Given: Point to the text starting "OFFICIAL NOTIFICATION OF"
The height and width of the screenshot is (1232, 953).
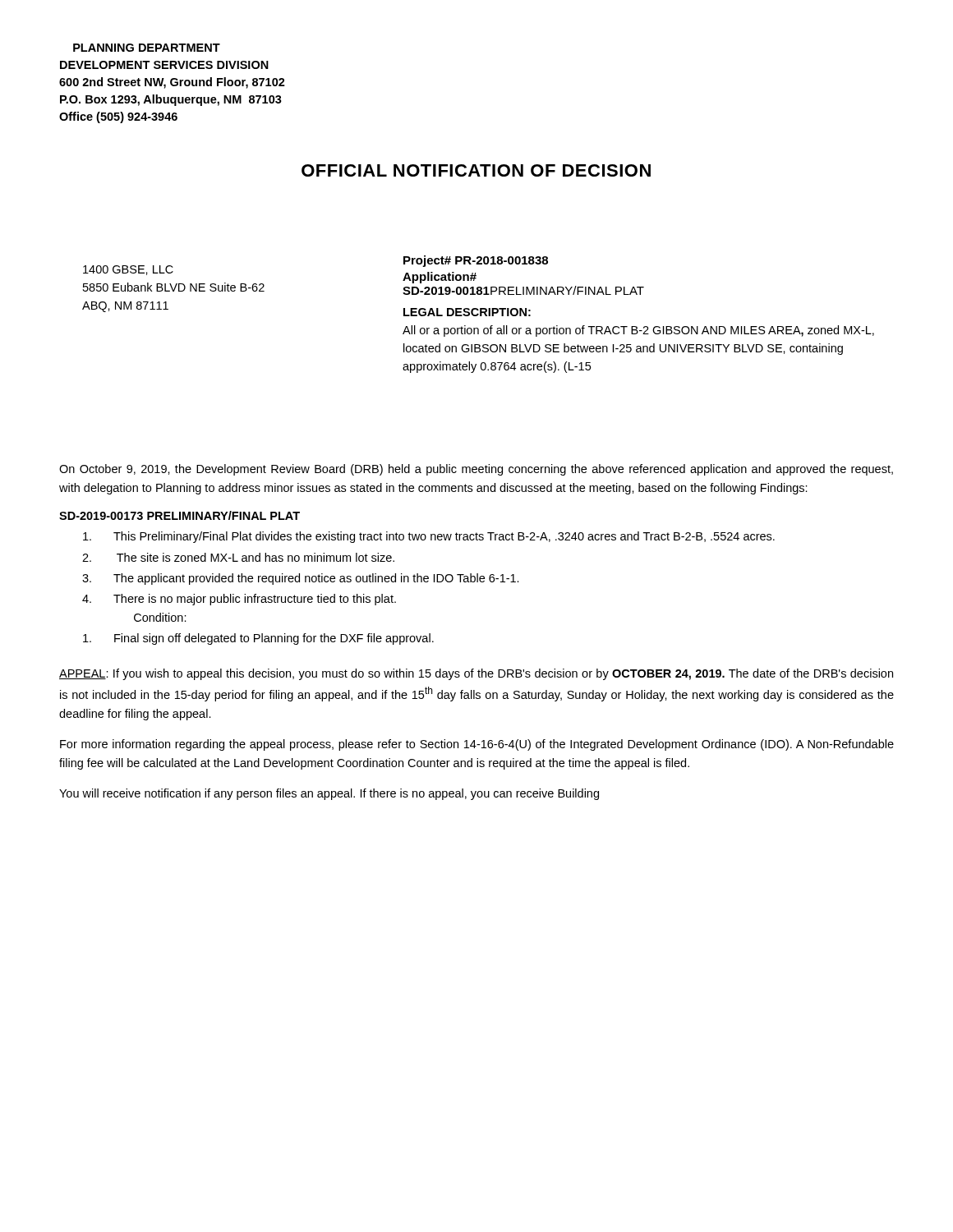Looking at the screenshot, I should 476,171.
